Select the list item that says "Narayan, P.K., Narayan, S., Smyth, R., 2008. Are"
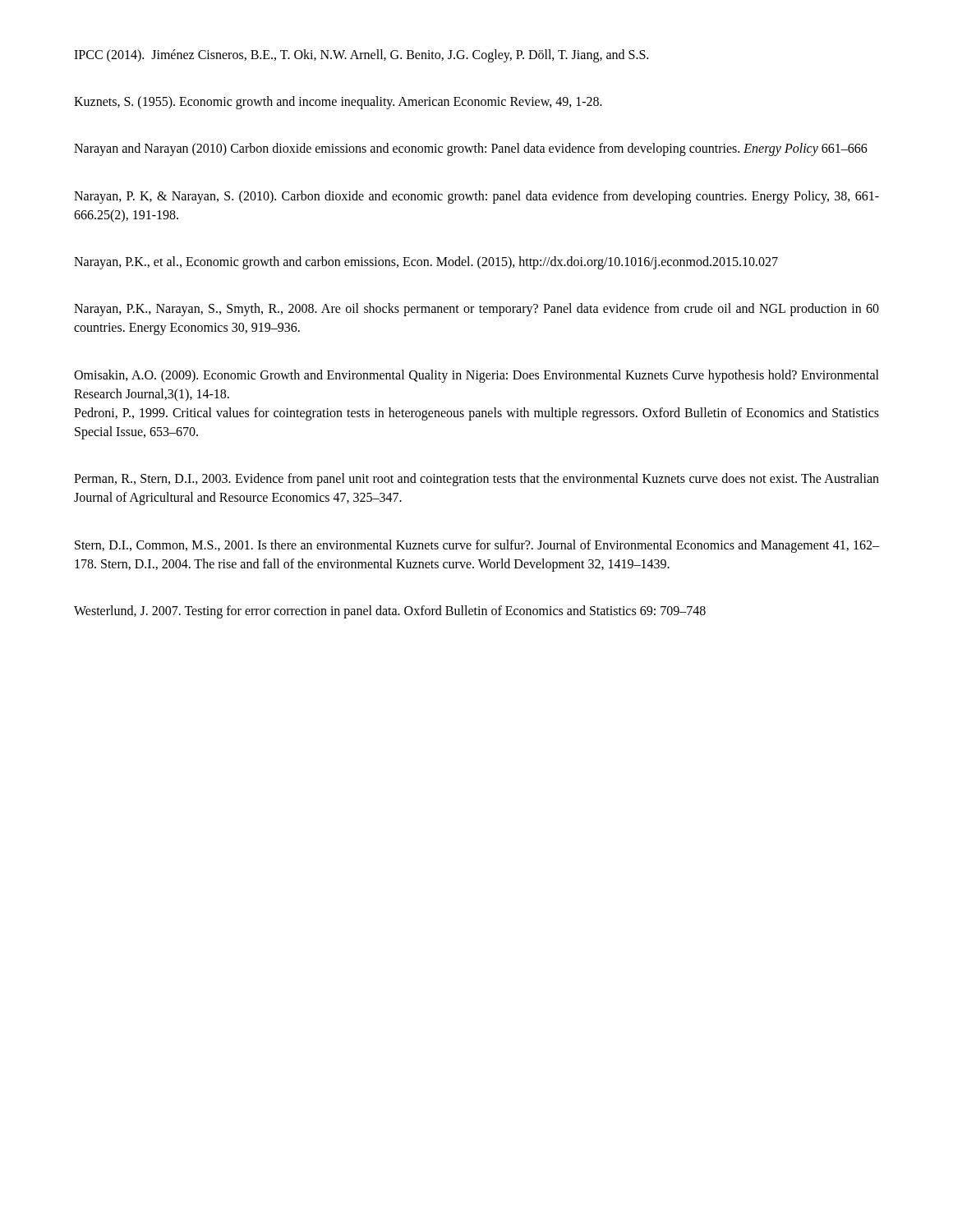This screenshot has width=953, height=1232. [x=476, y=318]
